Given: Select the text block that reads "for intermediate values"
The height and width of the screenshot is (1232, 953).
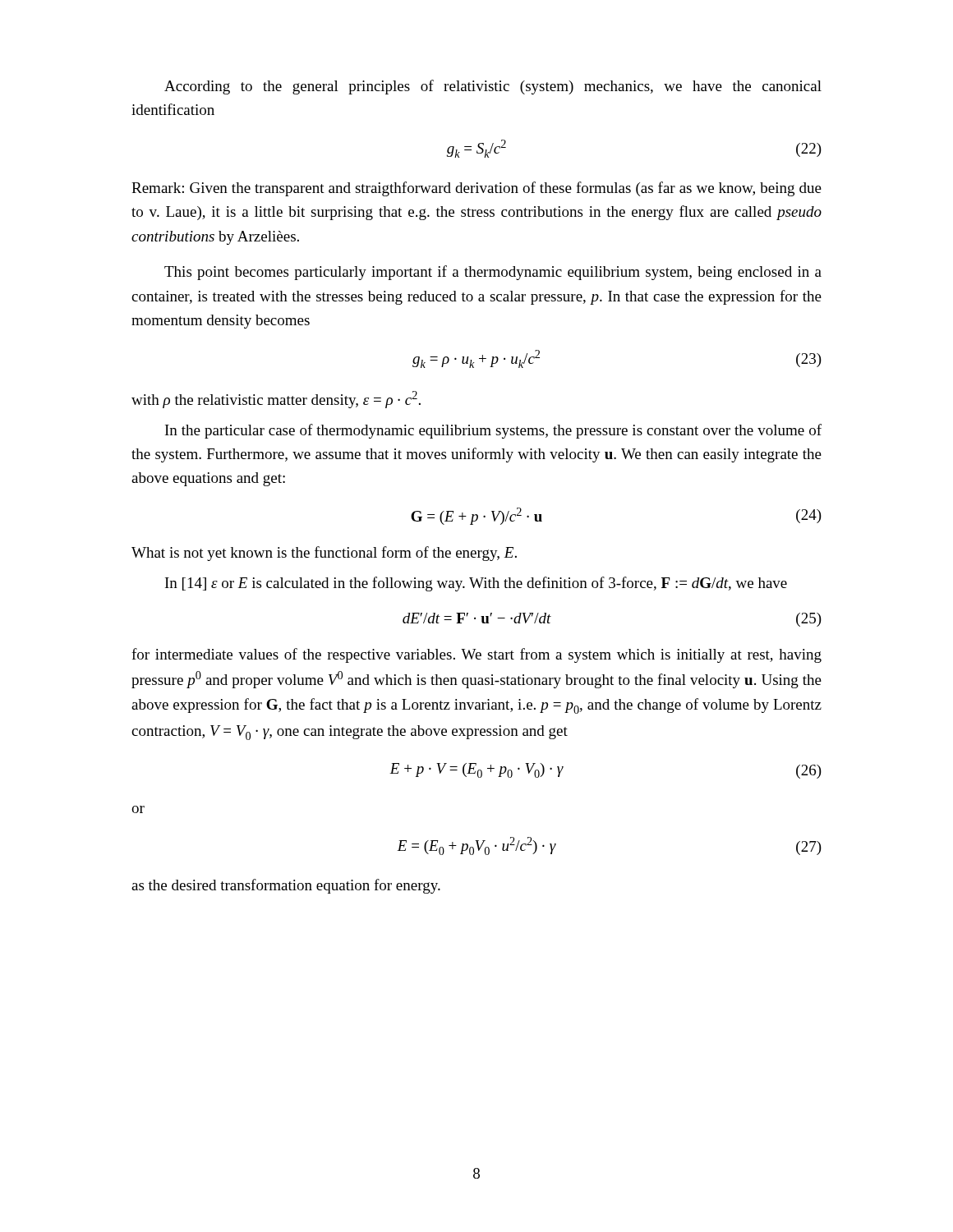Looking at the screenshot, I should pos(476,694).
